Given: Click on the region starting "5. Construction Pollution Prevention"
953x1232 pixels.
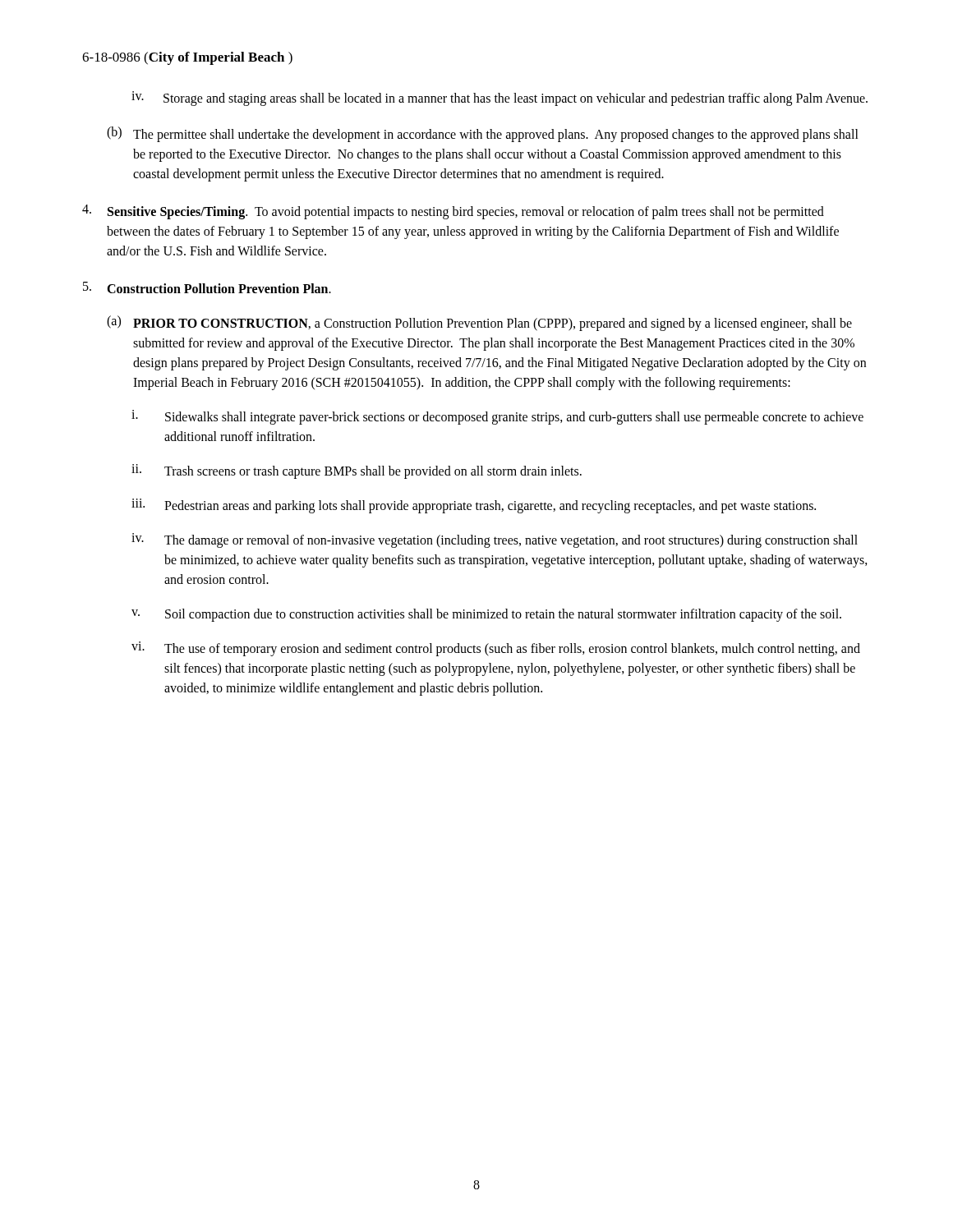Looking at the screenshot, I should click(x=207, y=289).
